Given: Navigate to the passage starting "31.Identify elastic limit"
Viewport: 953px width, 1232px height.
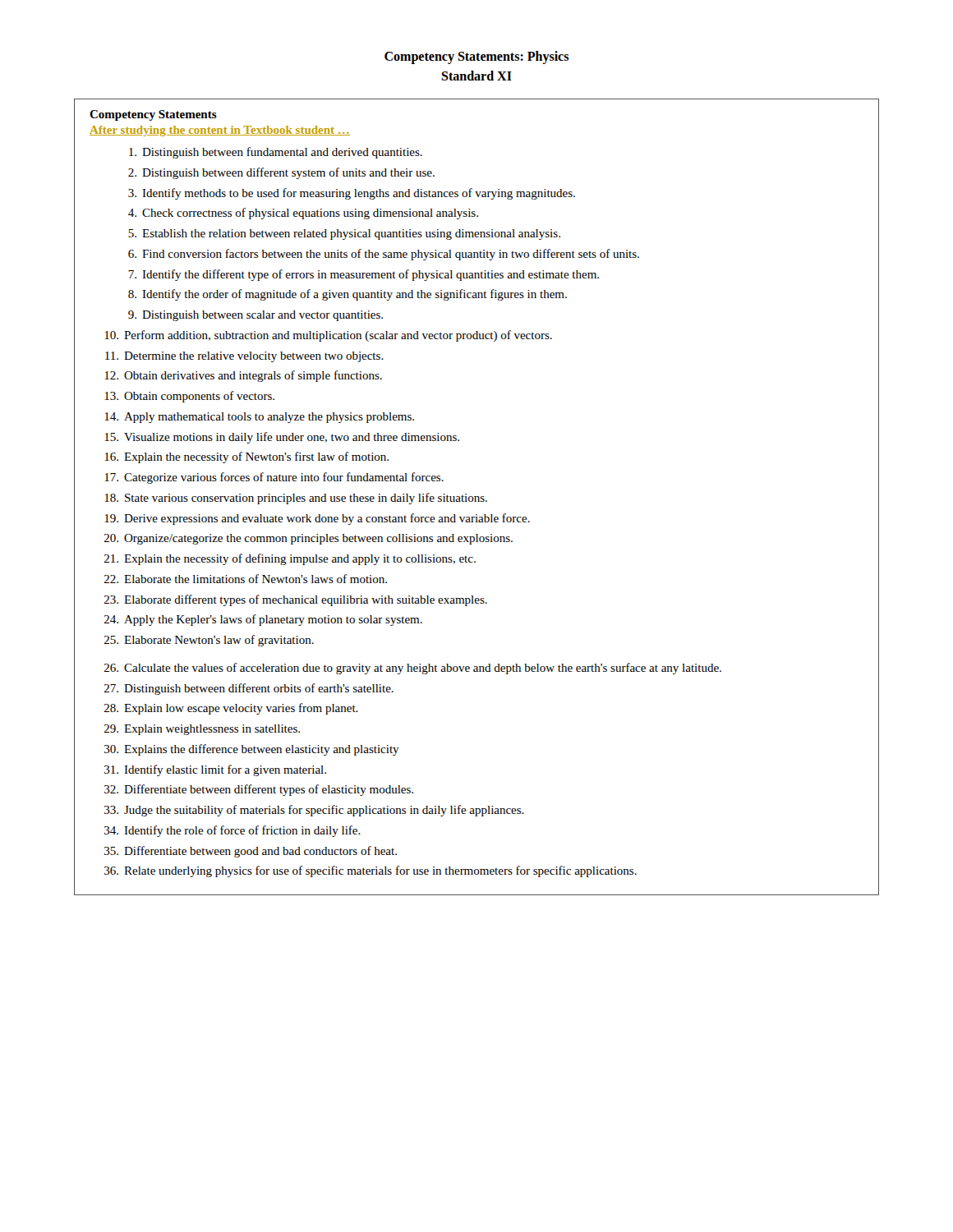Looking at the screenshot, I should click(x=208, y=770).
